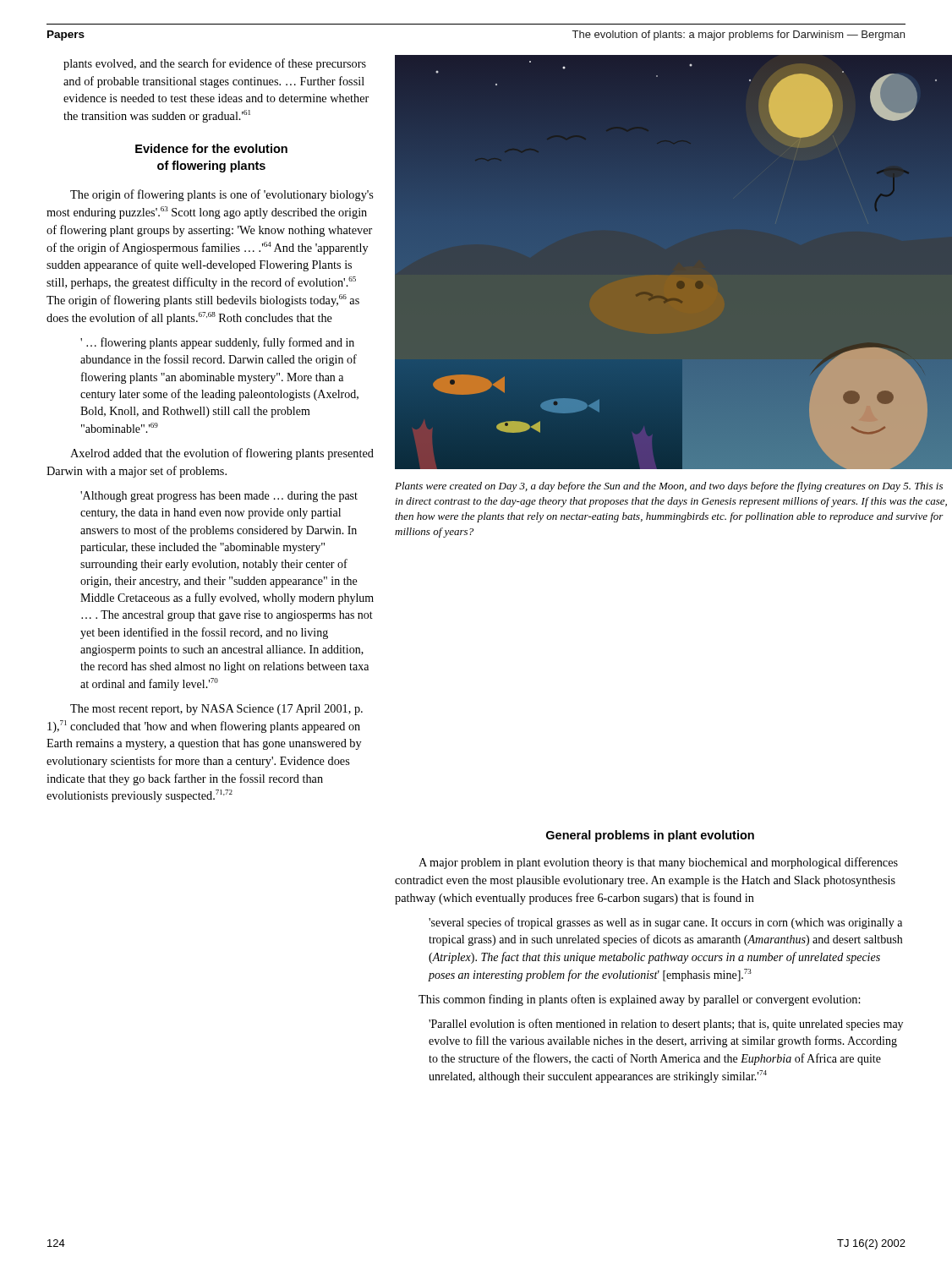952x1268 pixels.
Task: Point to the block beginning "The origin of flowering plants is one"
Action: (210, 256)
